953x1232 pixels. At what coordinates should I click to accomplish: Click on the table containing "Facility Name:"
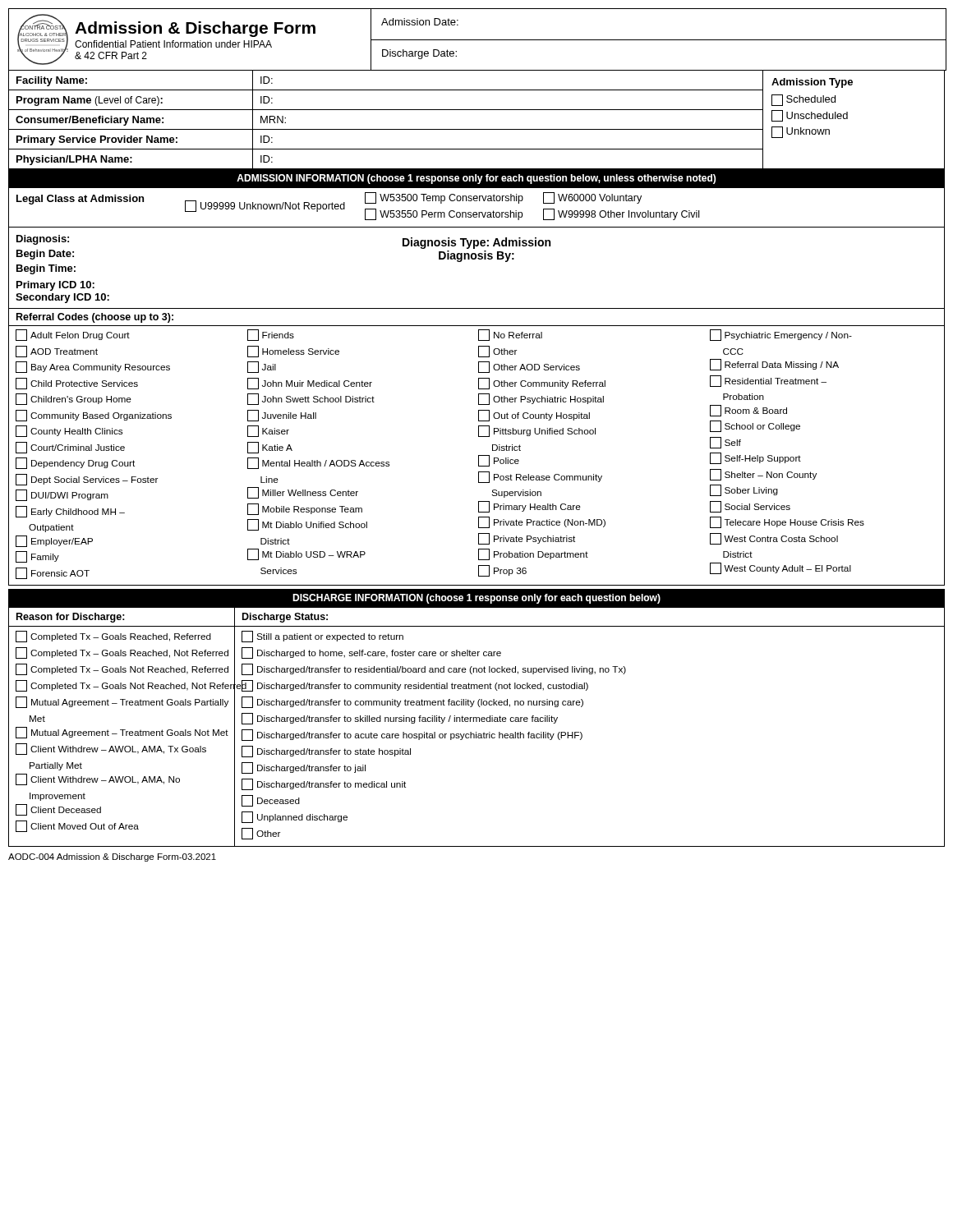coord(476,120)
